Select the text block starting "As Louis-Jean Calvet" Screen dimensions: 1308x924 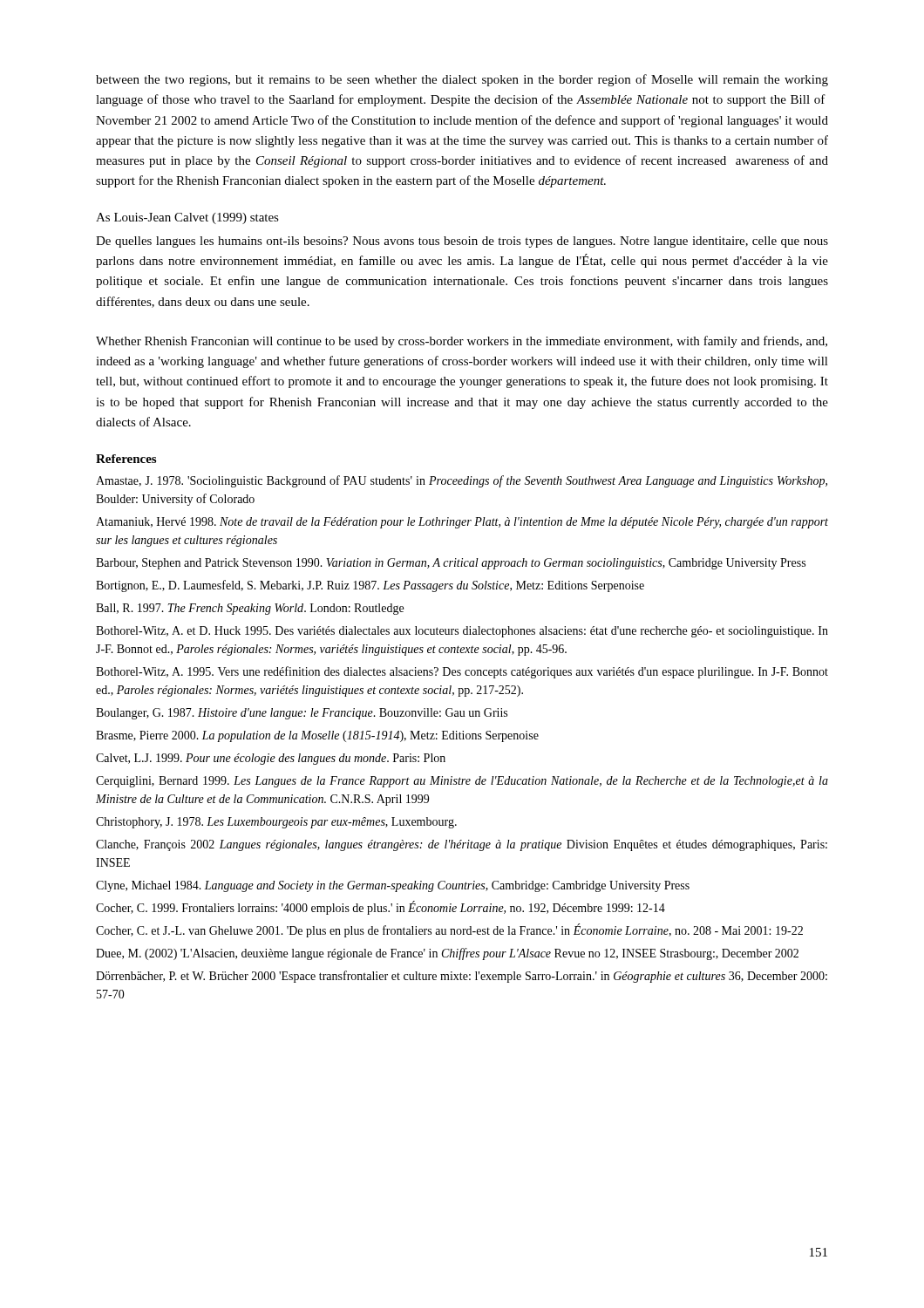pos(187,217)
